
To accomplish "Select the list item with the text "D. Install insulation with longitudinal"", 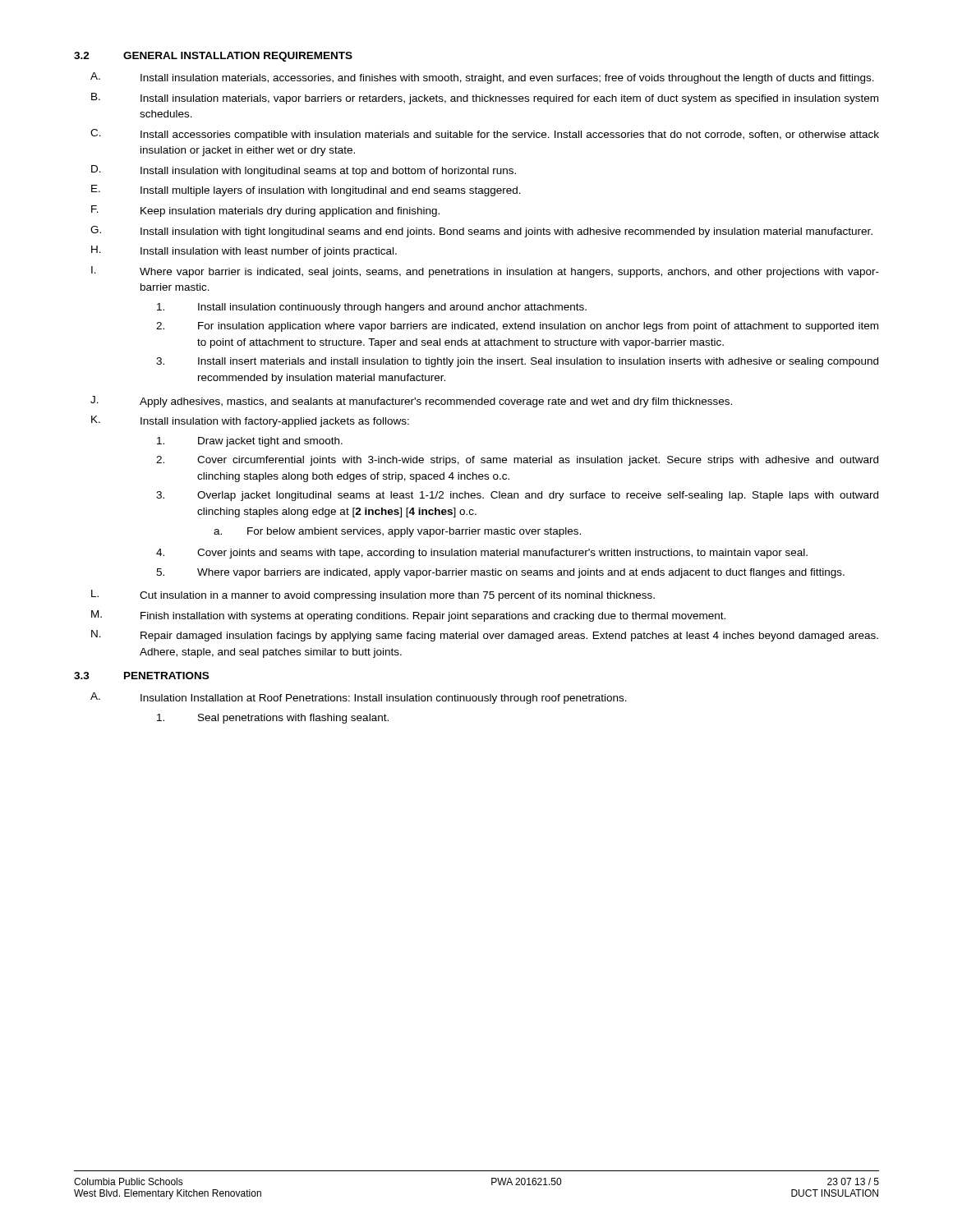I will [476, 171].
